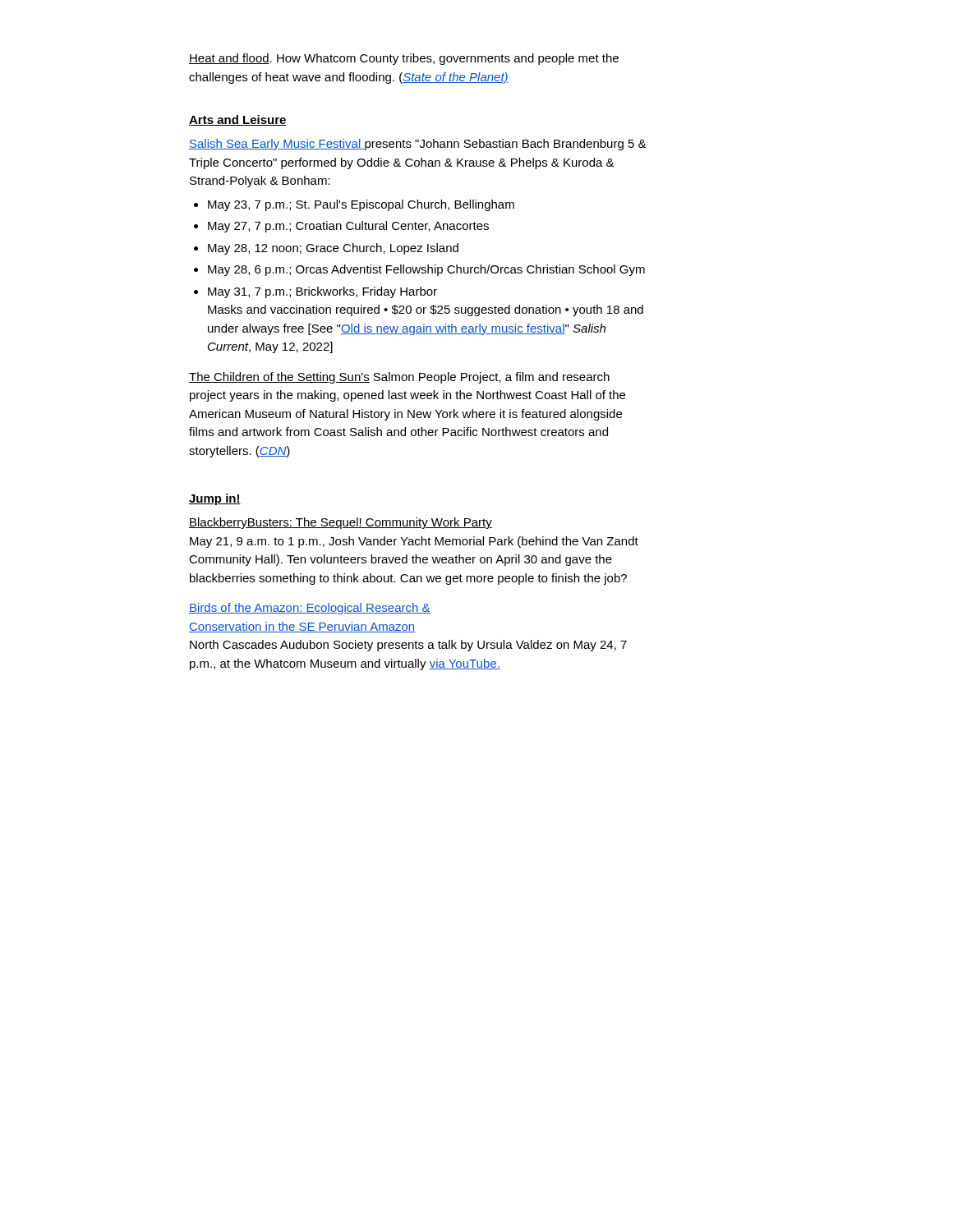This screenshot has height=1232, width=953.
Task: Locate the region starting "Heat and flood."
Action: (x=404, y=67)
